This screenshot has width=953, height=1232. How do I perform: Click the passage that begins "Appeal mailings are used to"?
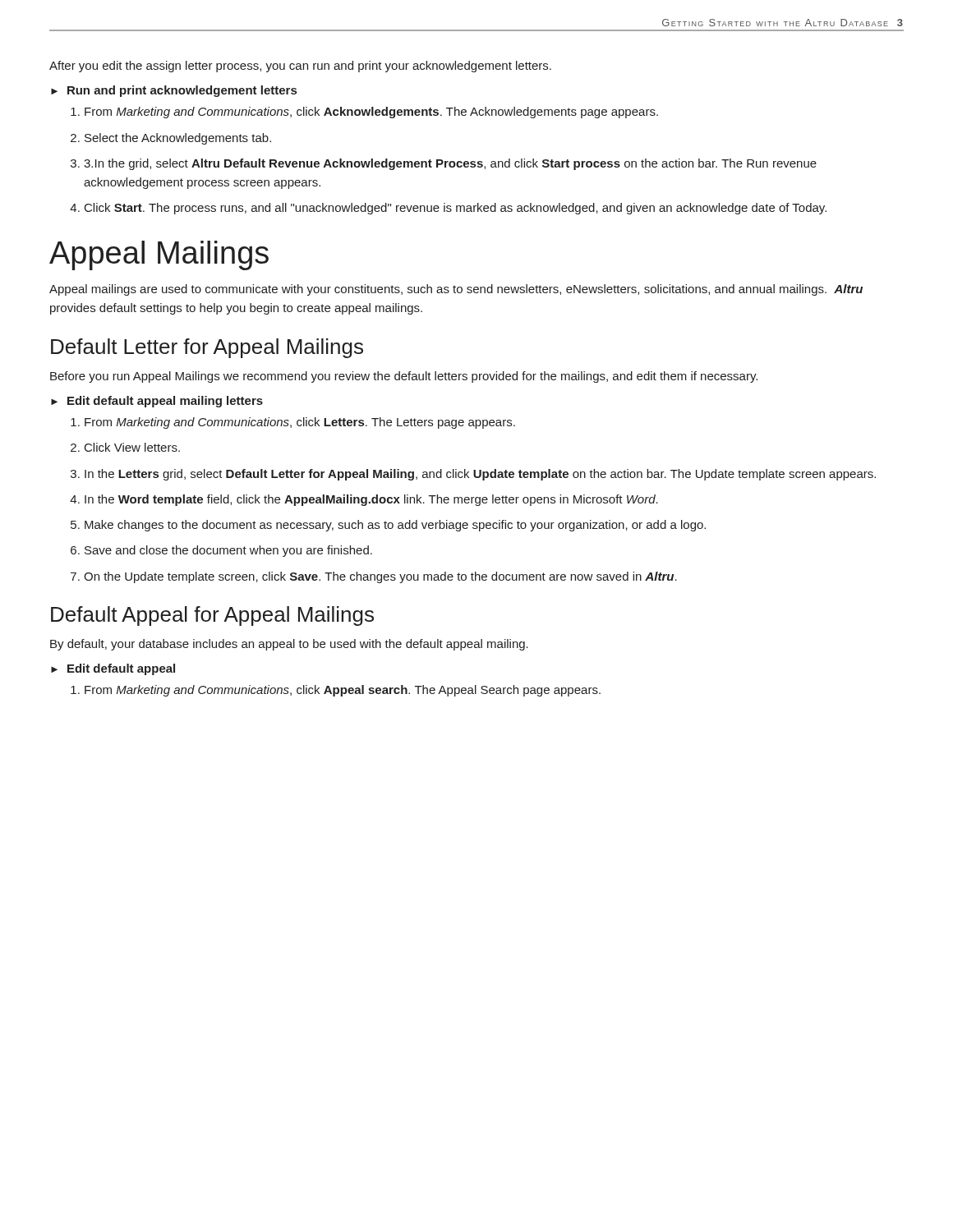point(456,298)
